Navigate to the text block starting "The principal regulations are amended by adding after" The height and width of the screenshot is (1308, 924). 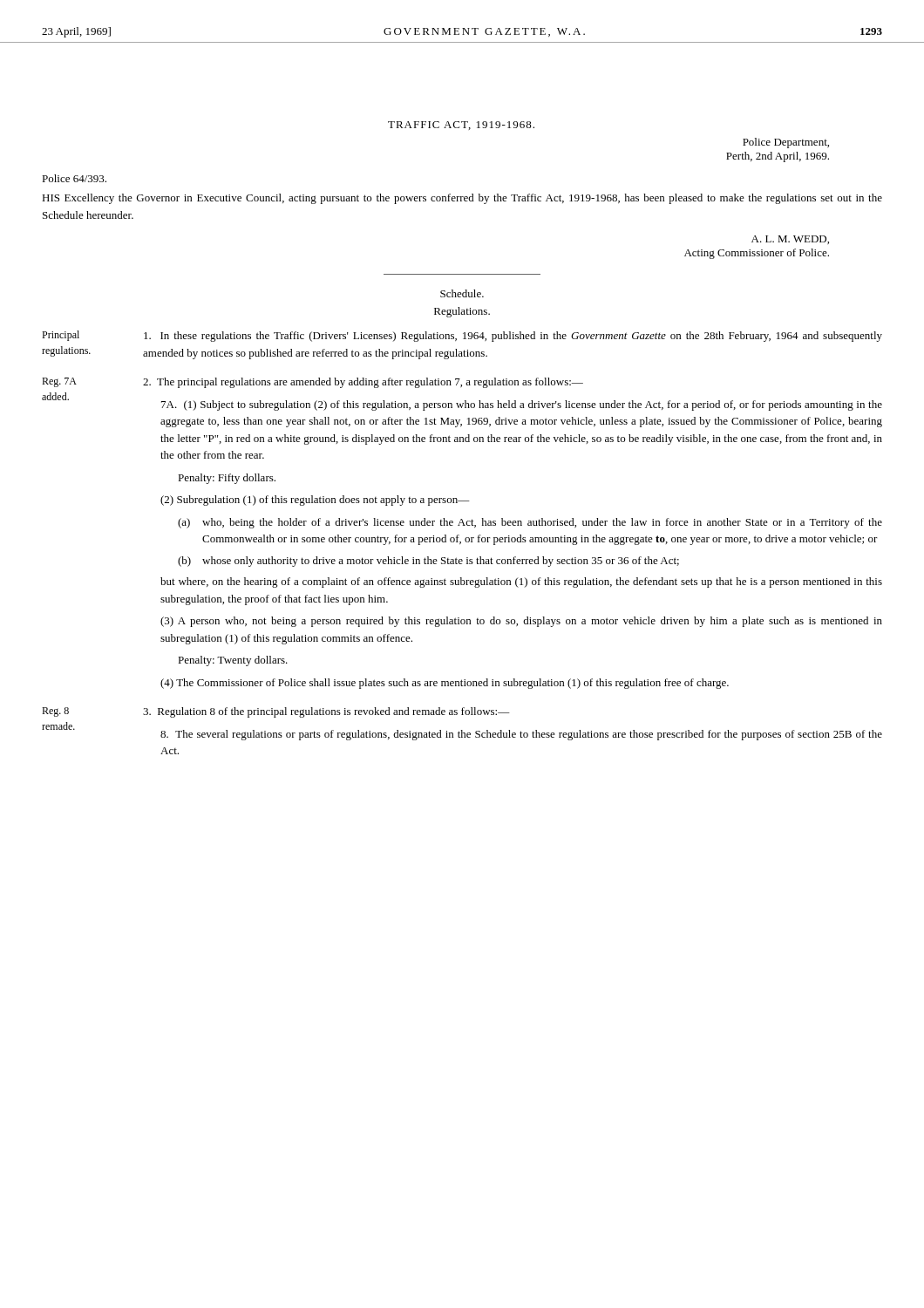513,532
